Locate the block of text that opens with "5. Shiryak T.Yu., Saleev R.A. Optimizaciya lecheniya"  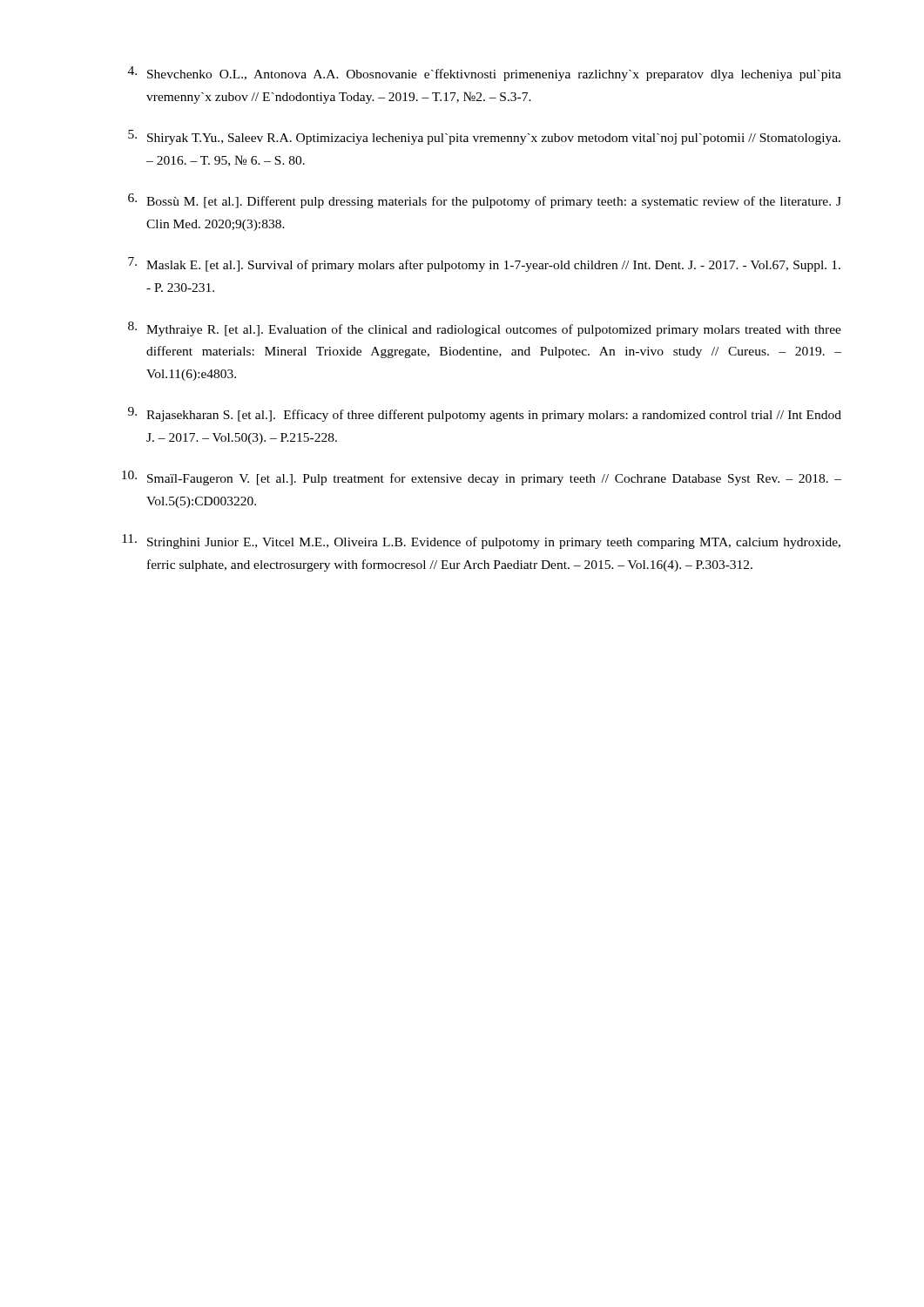[x=473, y=149]
